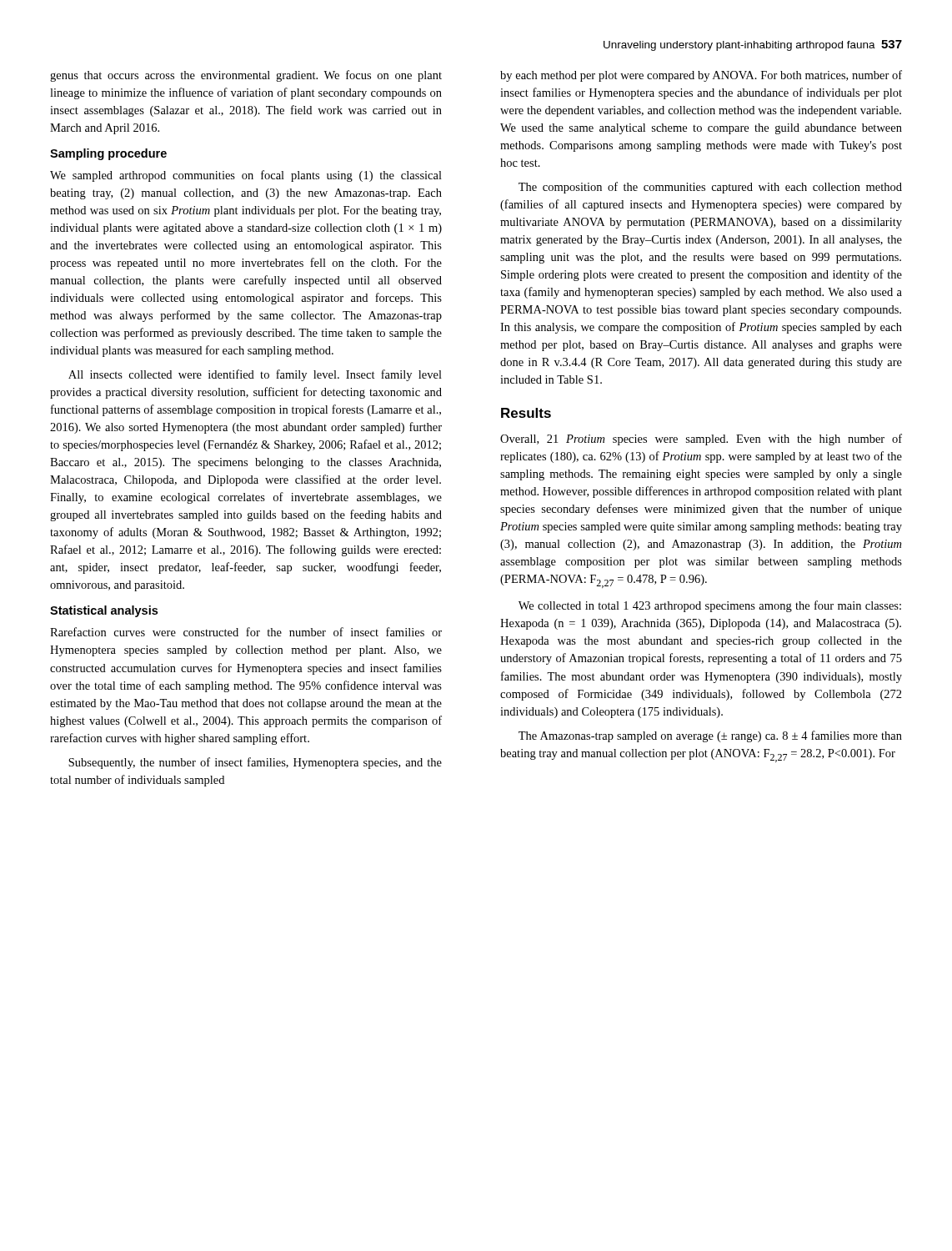Point to the block beginning "We sampled arthropod communities on"
Screen dimensions: 1251x952
[246, 263]
